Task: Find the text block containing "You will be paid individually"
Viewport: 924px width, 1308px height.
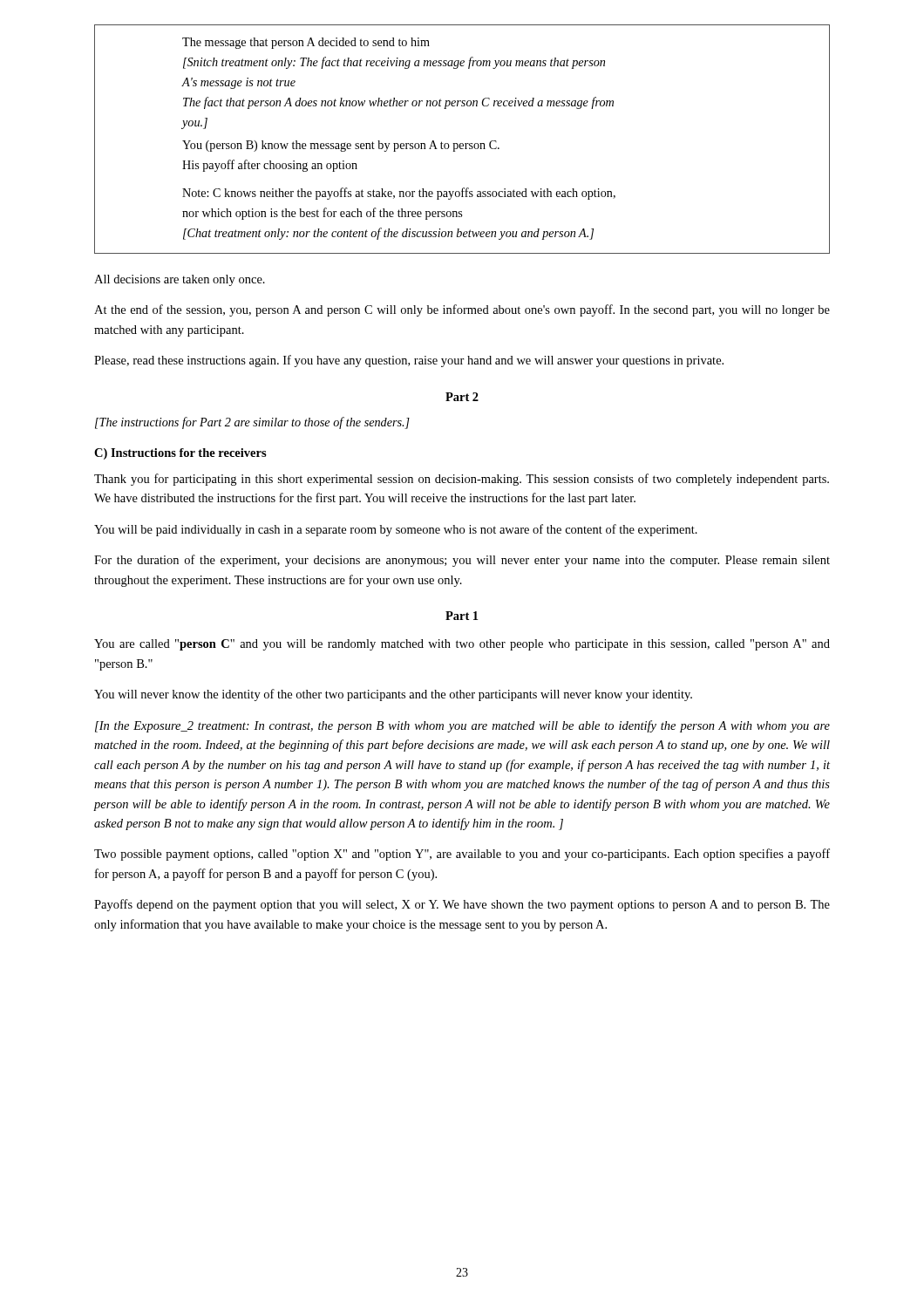Action: pyautogui.click(x=396, y=529)
